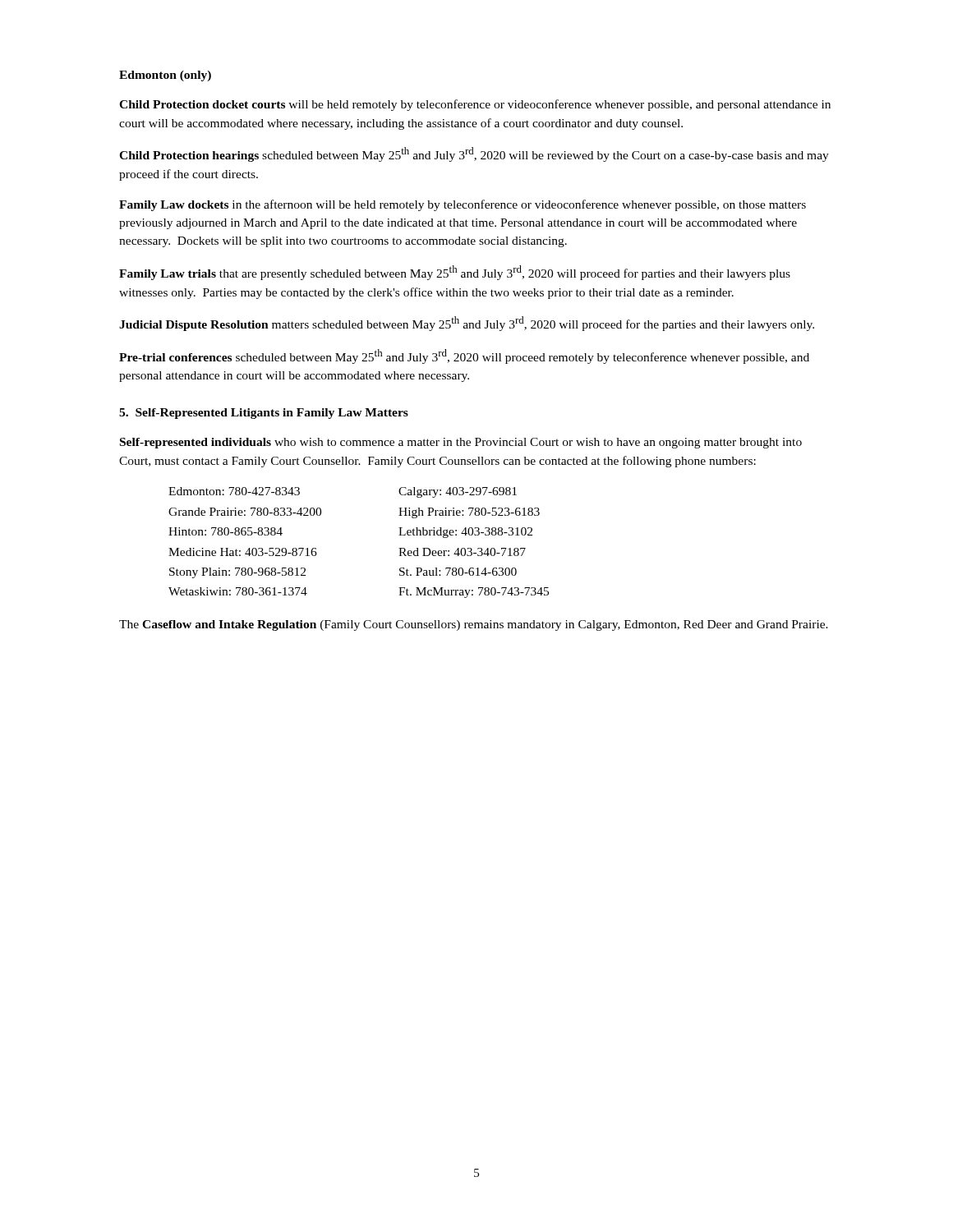Point to the text block starting "Child Protection hearings scheduled between May 25th and"
The width and height of the screenshot is (953, 1232).
[x=474, y=163]
